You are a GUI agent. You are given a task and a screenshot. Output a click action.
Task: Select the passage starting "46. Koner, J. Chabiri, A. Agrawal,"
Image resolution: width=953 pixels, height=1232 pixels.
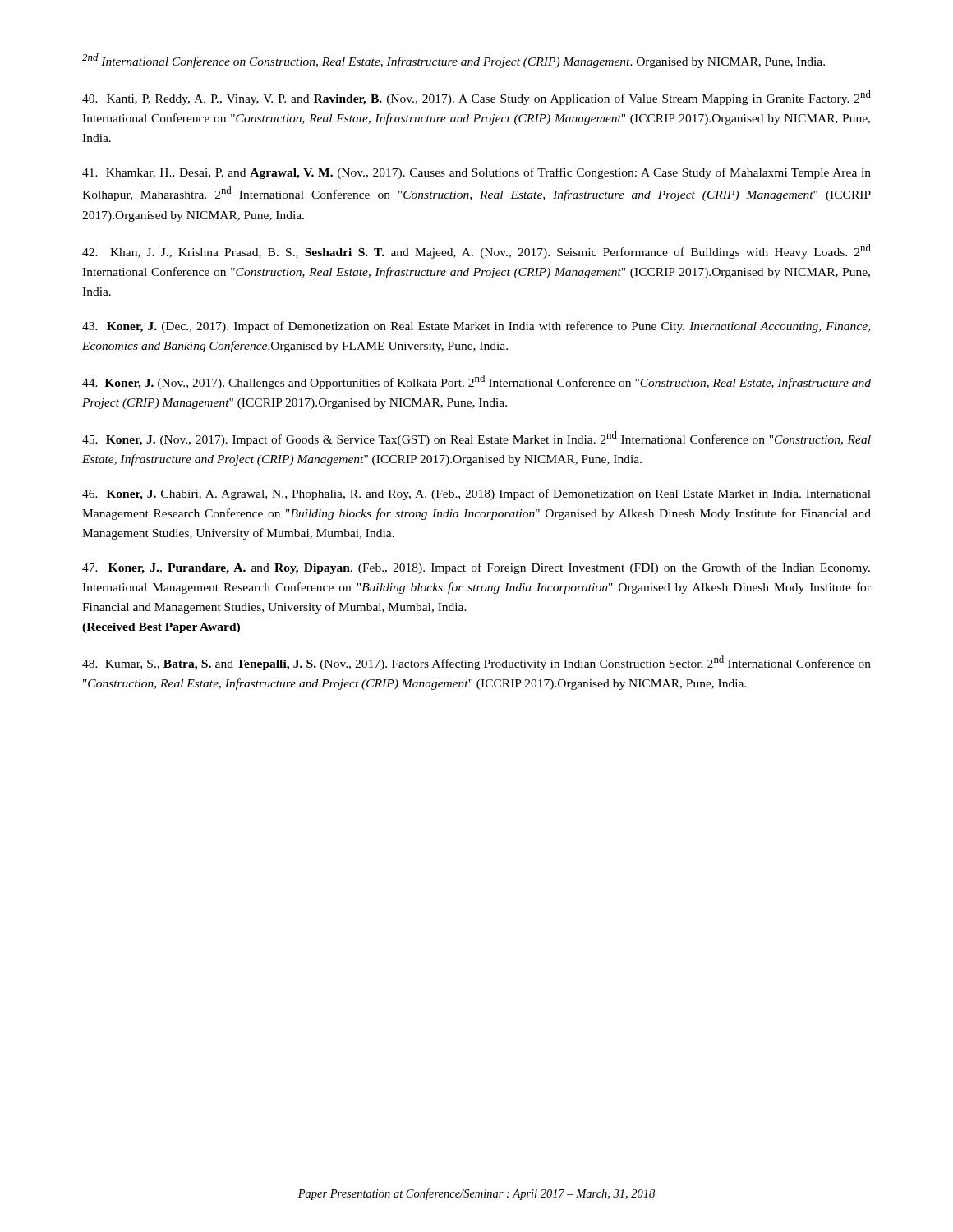476,513
